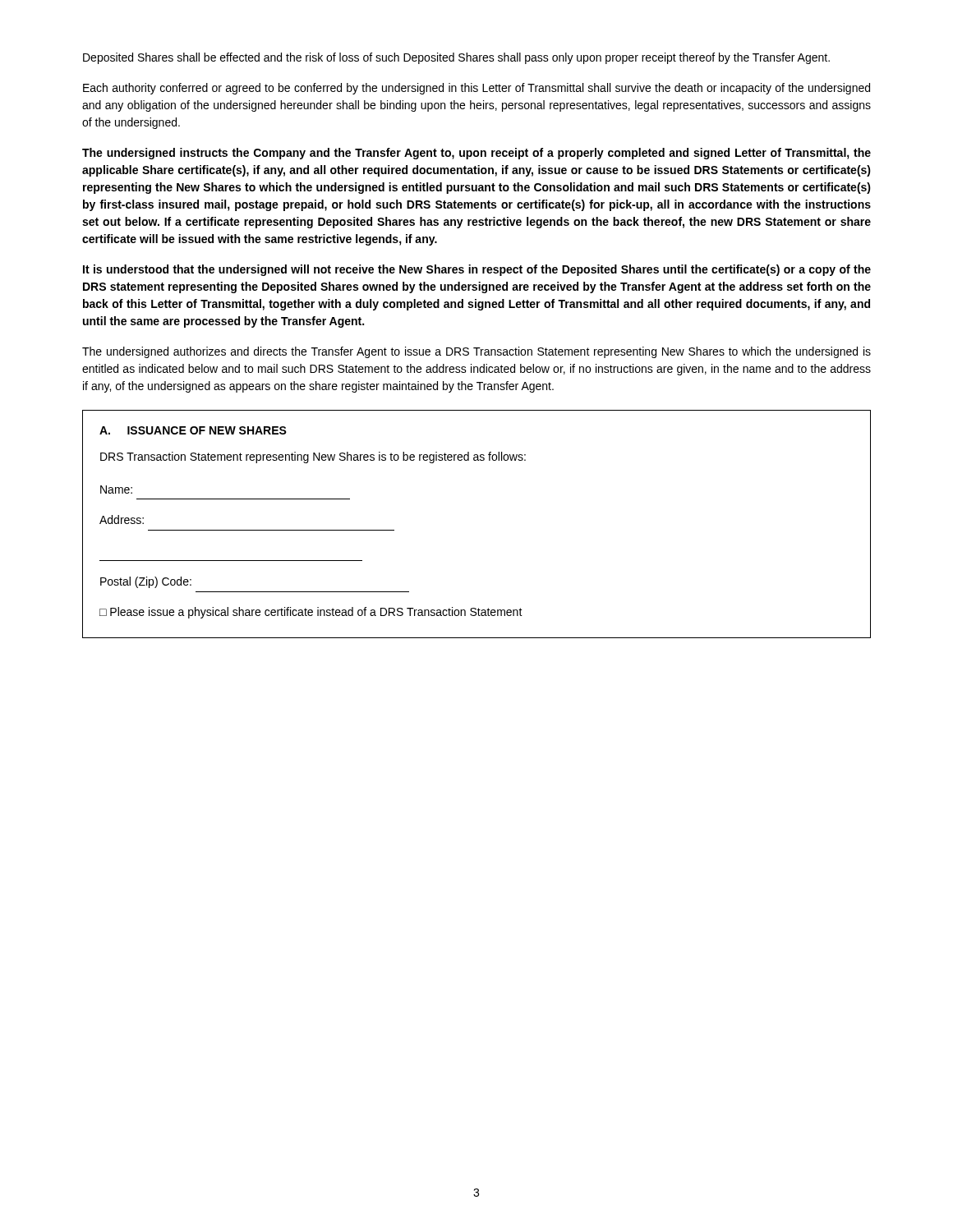The height and width of the screenshot is (1232, 953).
Task: Select the text block that reads "□ Please issue"
Action: point(311,612)
